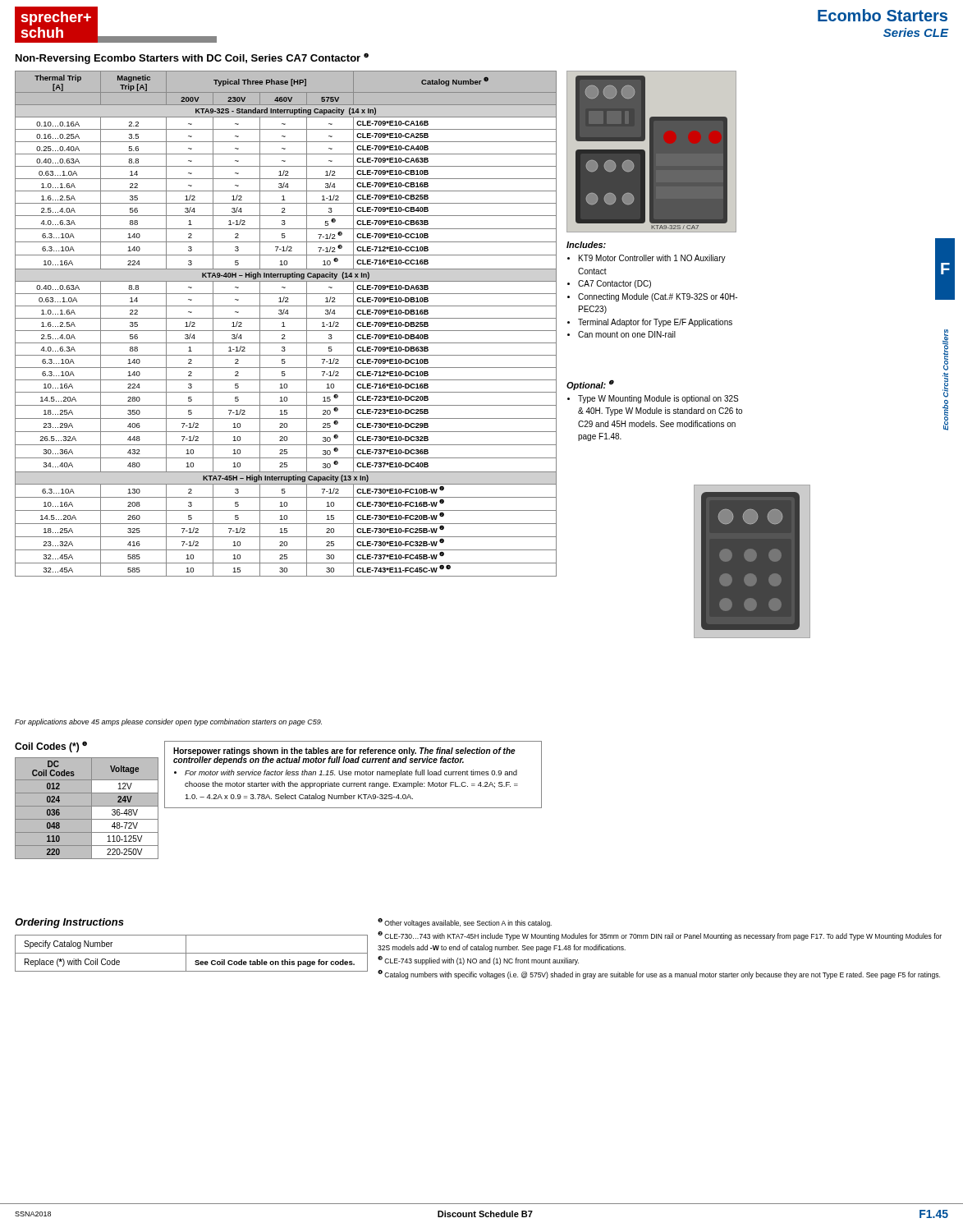Click where it says "Ordering Instructions"
Image resolution: width=963 pixels, height=1232 pixels.
(69, 922)
